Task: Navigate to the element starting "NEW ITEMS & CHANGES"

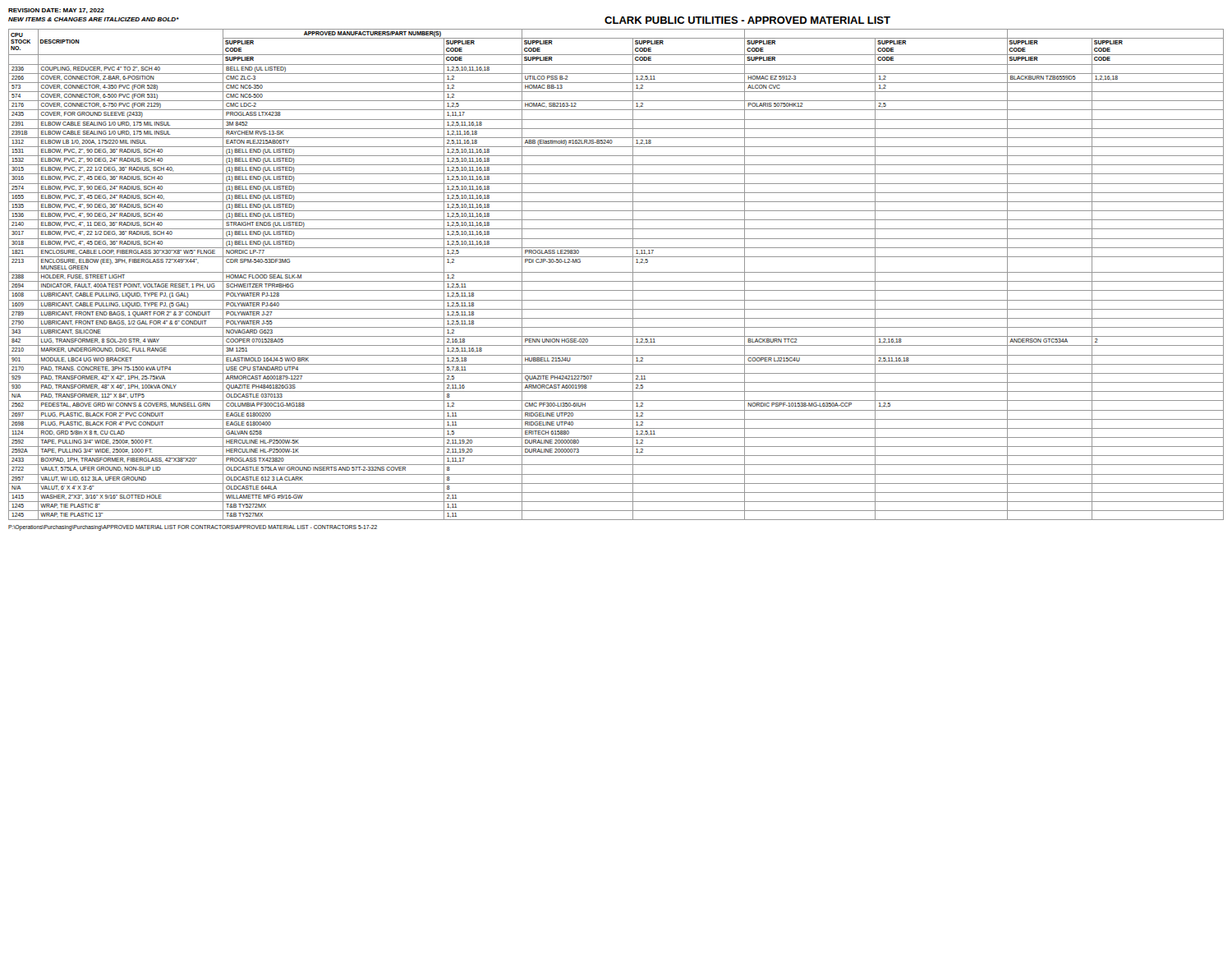Action: pyautogui.click(x=93, y=19)
